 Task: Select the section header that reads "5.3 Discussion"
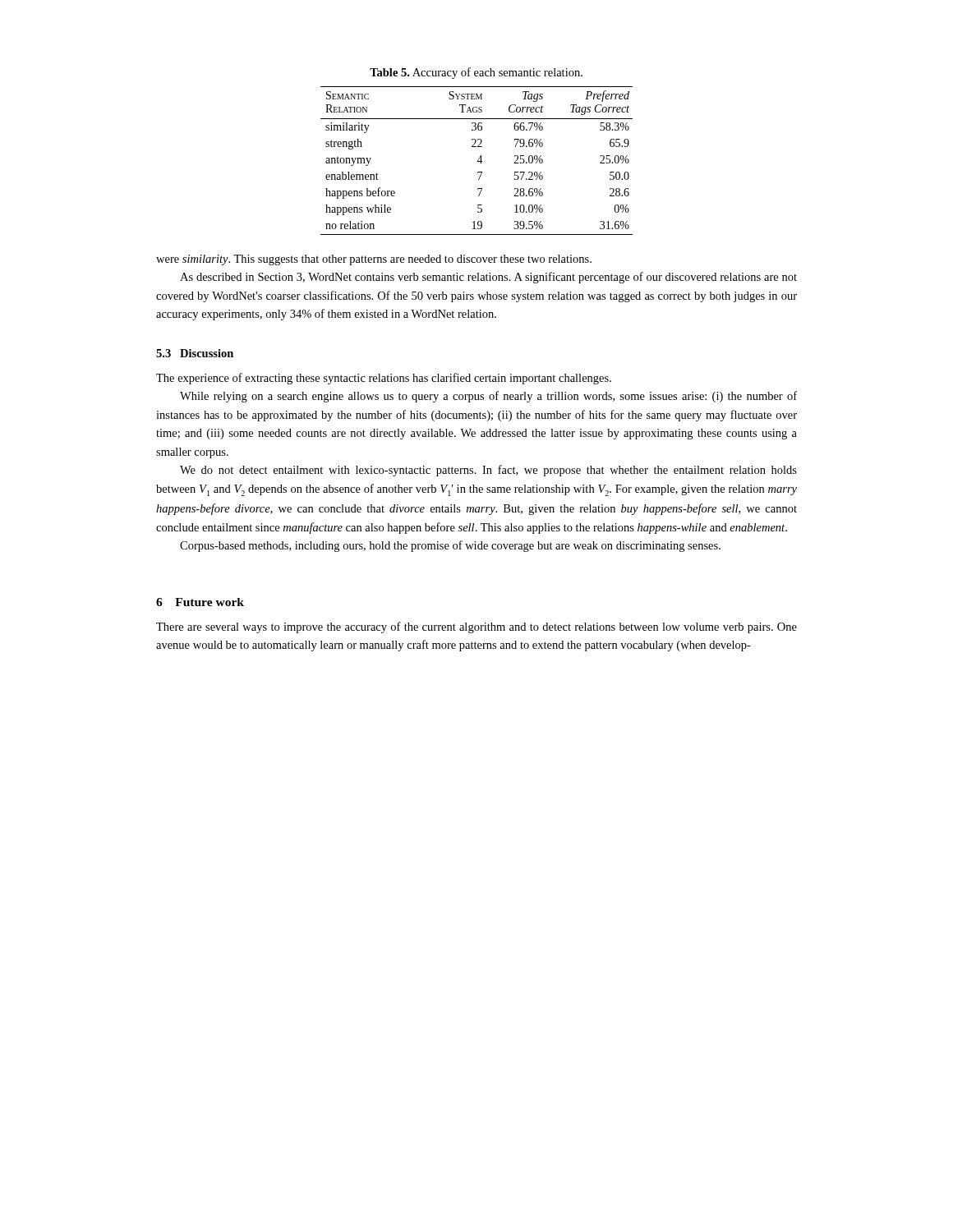pyautogui.click(x=195, y=353)
